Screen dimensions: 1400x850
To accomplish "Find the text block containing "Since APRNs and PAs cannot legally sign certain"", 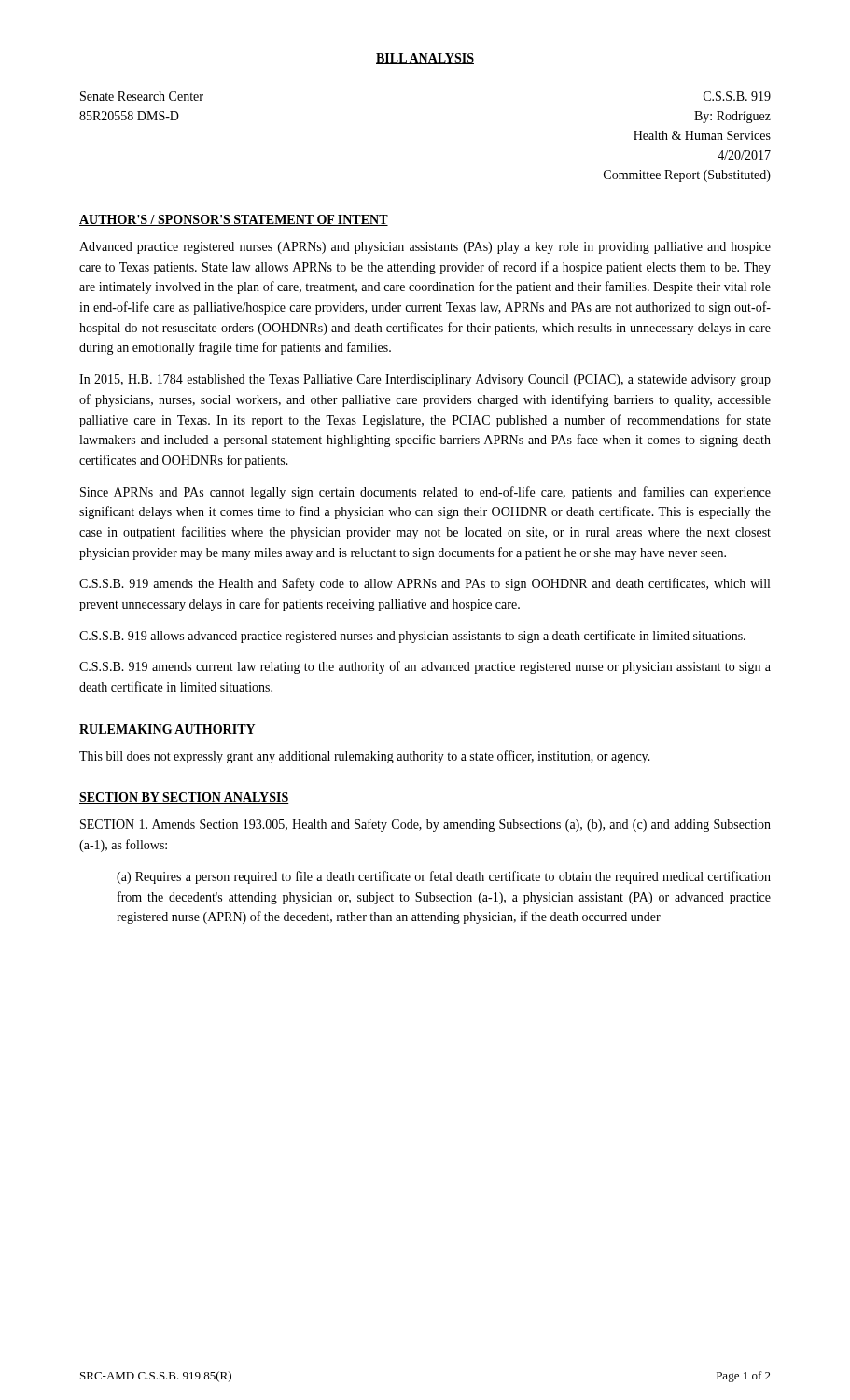I will click(x=425, y=522).
